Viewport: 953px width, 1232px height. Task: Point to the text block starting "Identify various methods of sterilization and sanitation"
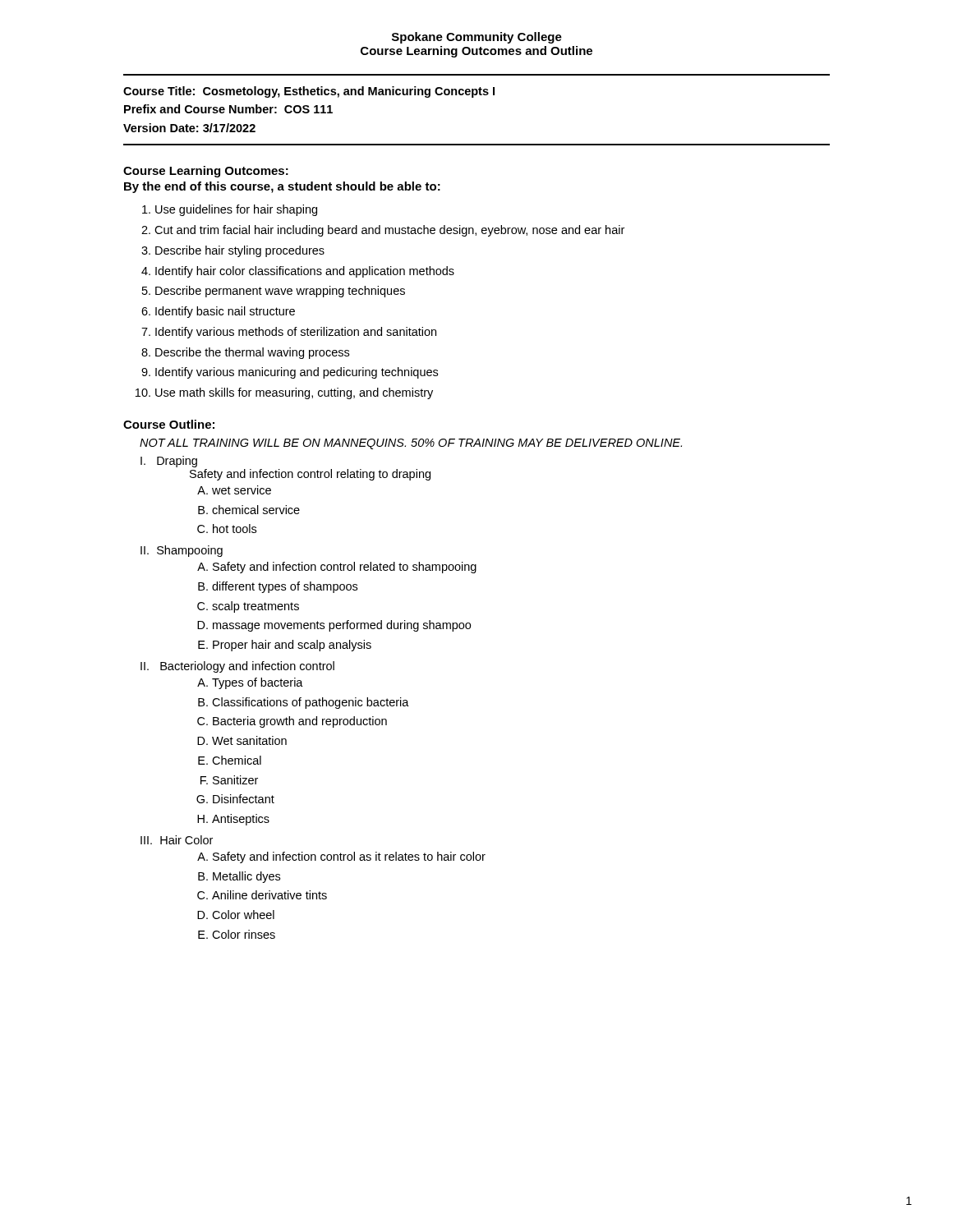click(296, 332)
